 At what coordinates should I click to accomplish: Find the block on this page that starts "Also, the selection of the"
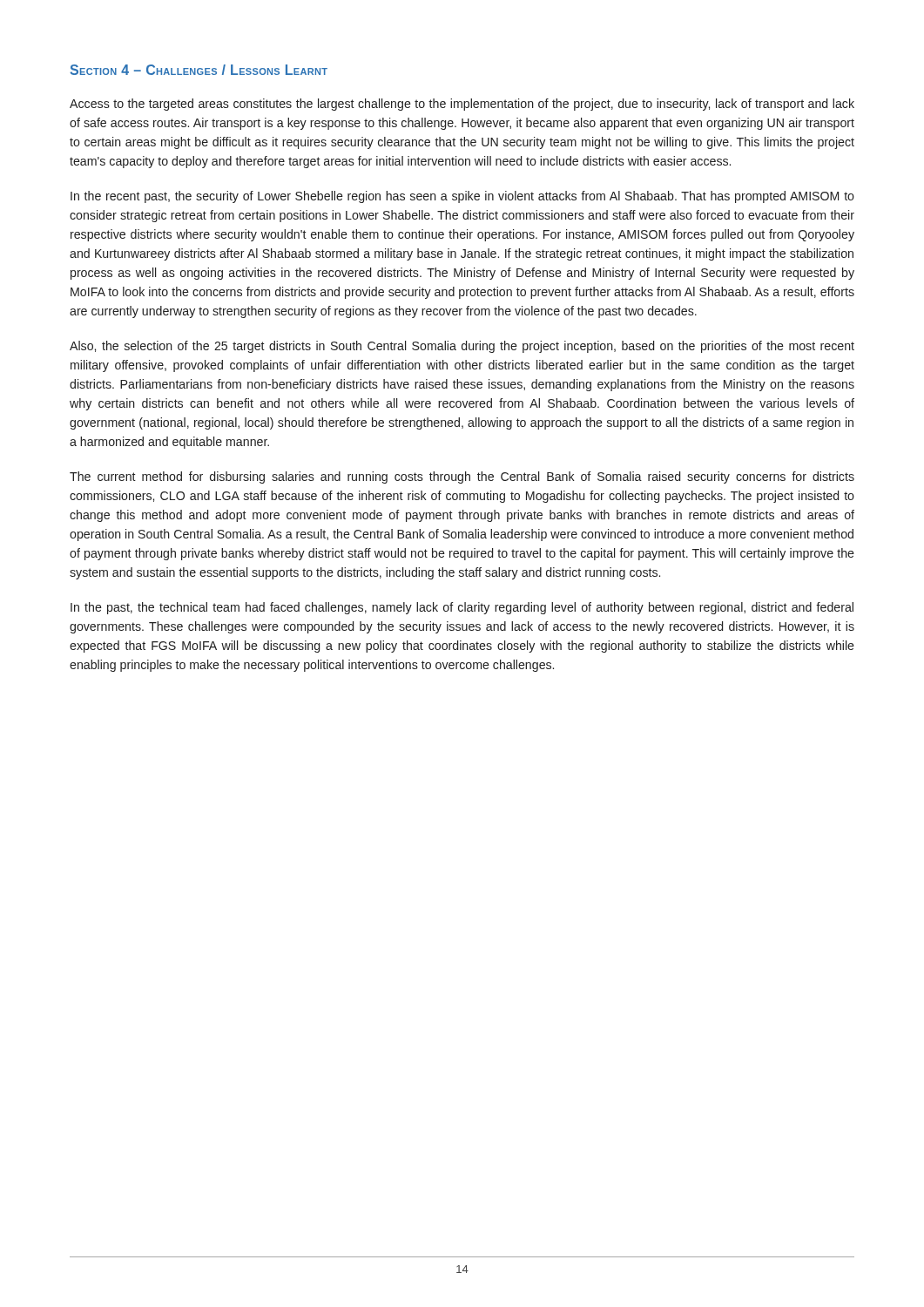(462, 394)
